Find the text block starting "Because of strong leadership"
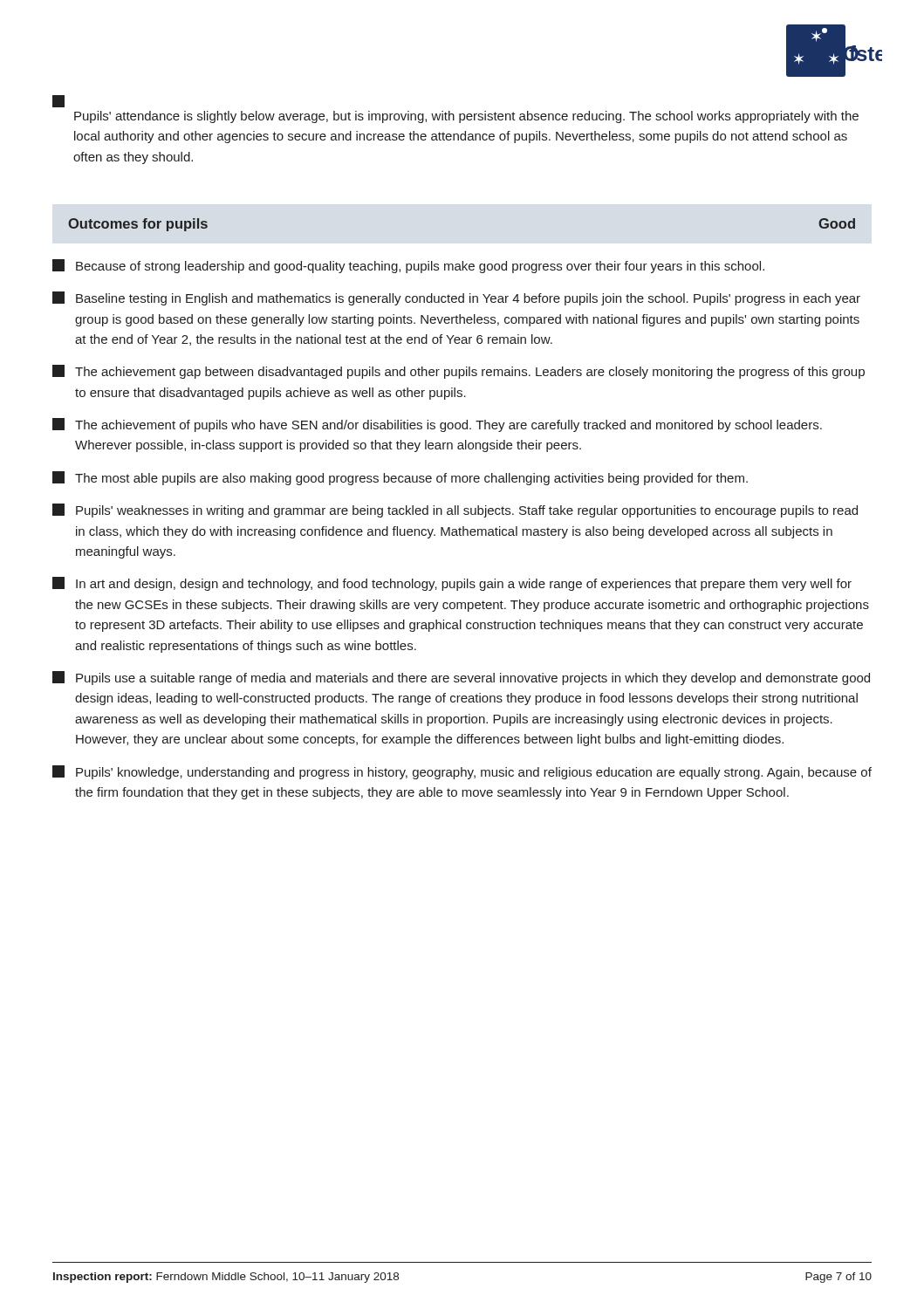The width and height of the screenshot is (924, 1309). click(409, 266)
